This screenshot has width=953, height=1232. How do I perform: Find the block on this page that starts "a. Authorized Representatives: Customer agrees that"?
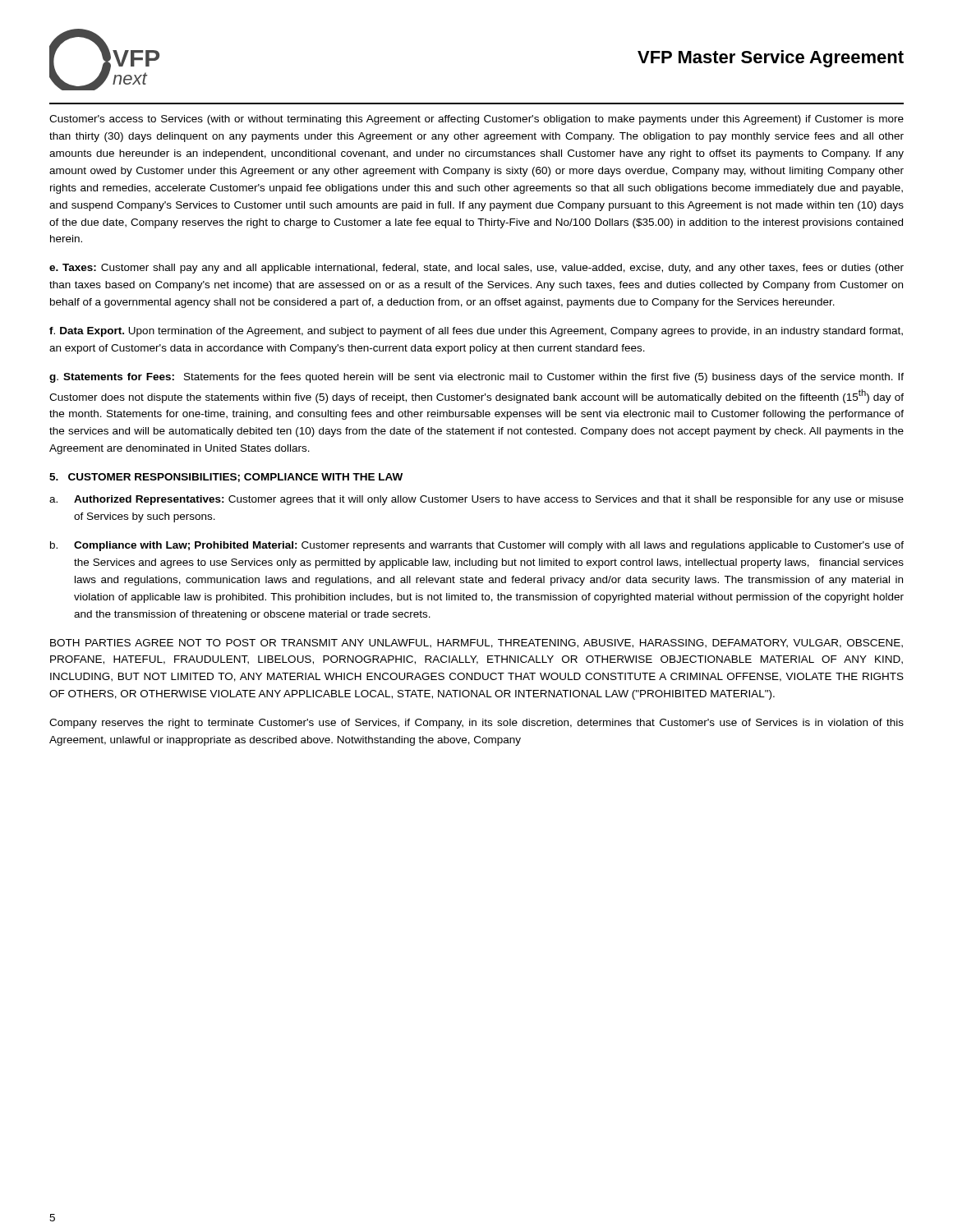click(476, 508)
